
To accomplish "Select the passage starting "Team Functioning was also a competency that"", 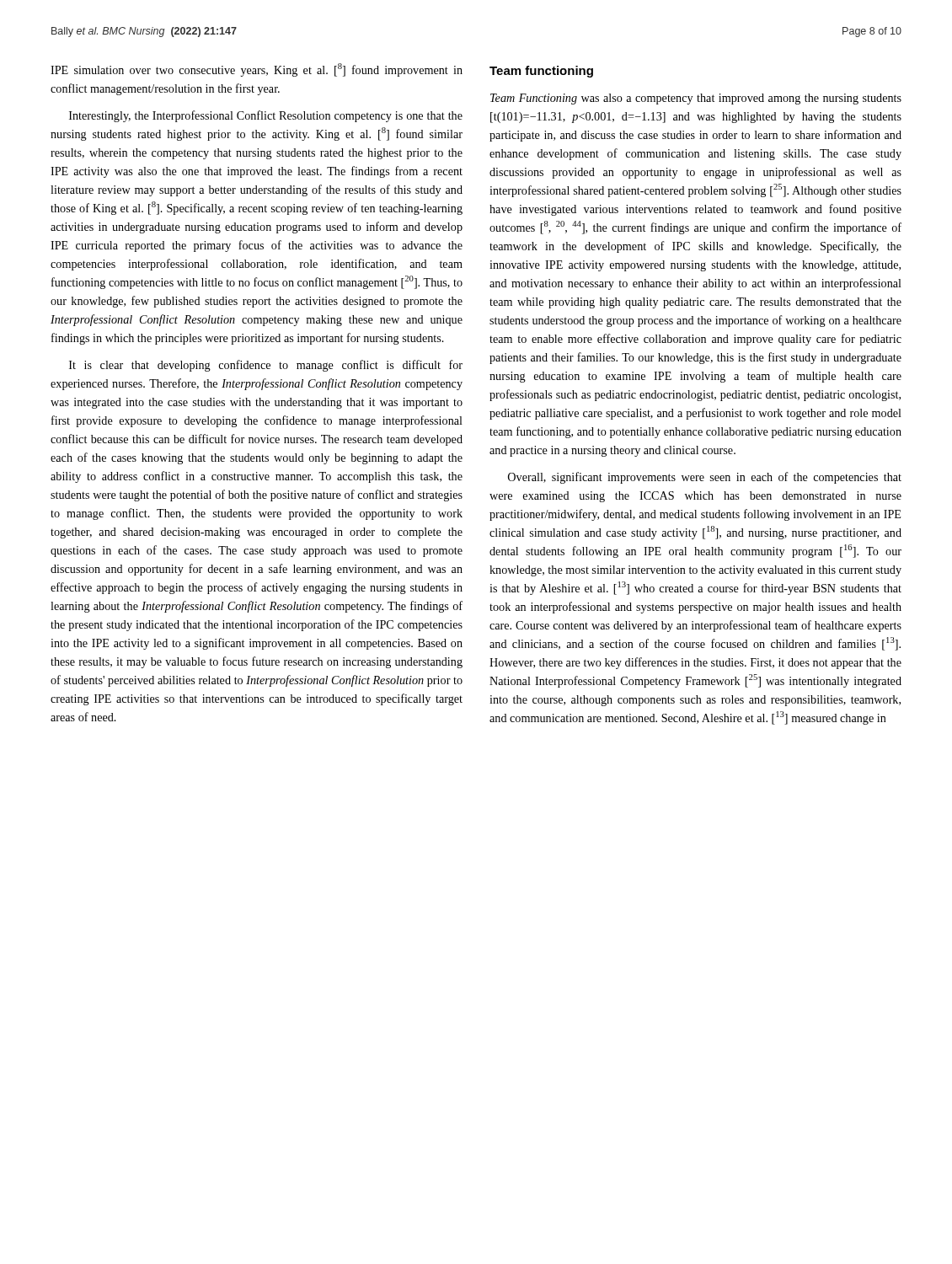I will 695,408.
